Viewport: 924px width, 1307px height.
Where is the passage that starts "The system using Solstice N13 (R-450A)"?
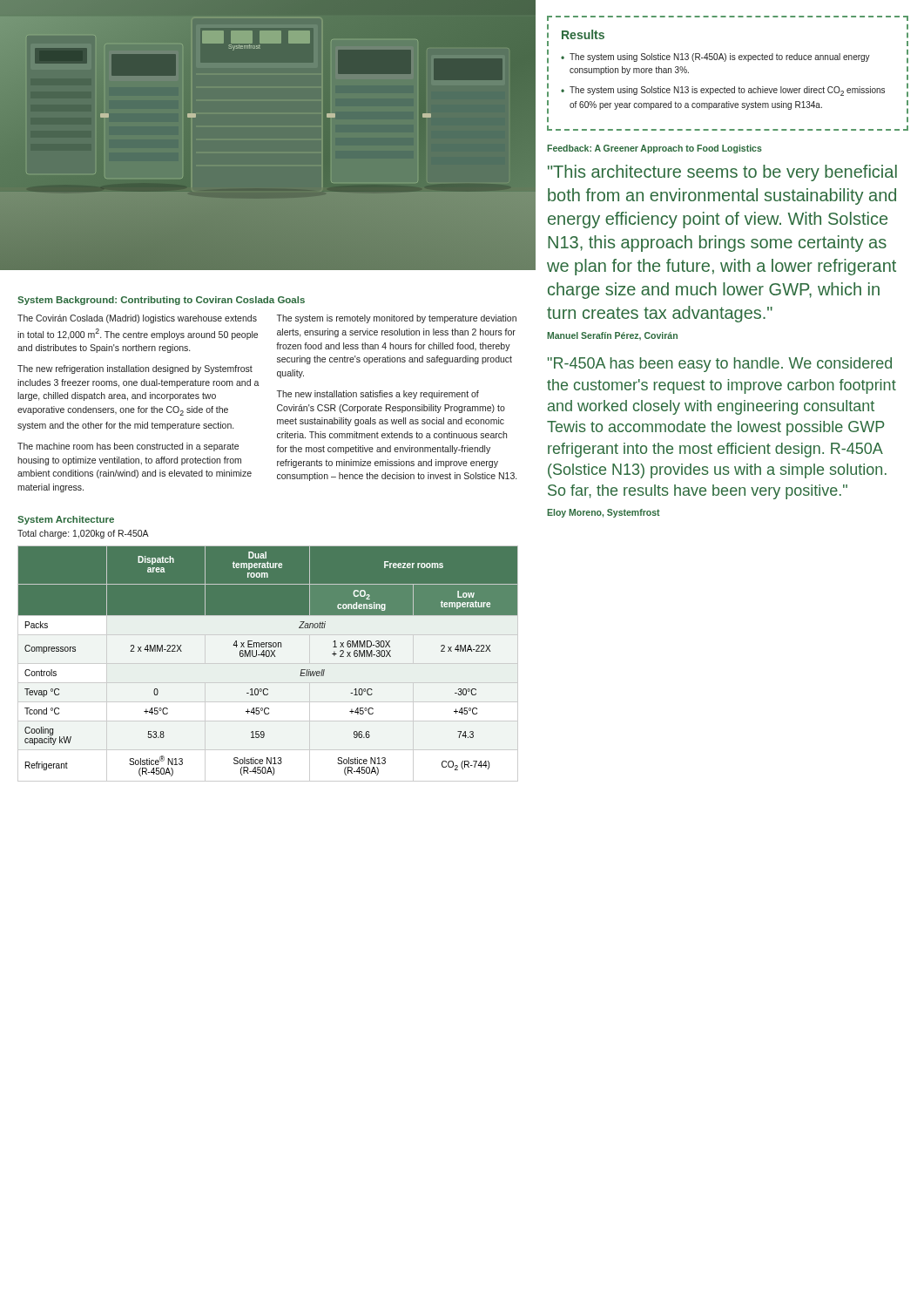tap(720, 64)
